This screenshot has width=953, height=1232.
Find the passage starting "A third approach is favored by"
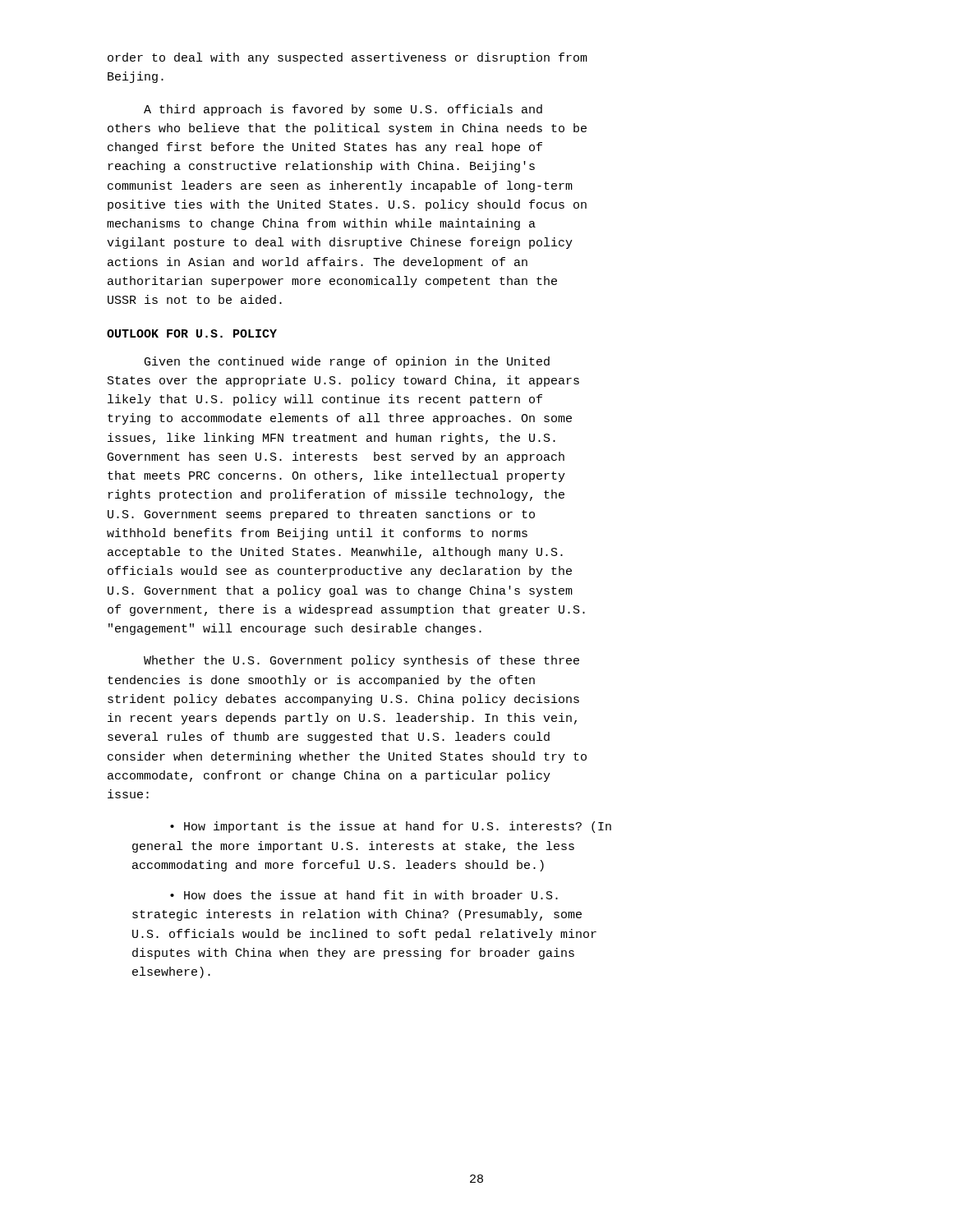coord(347,206)
